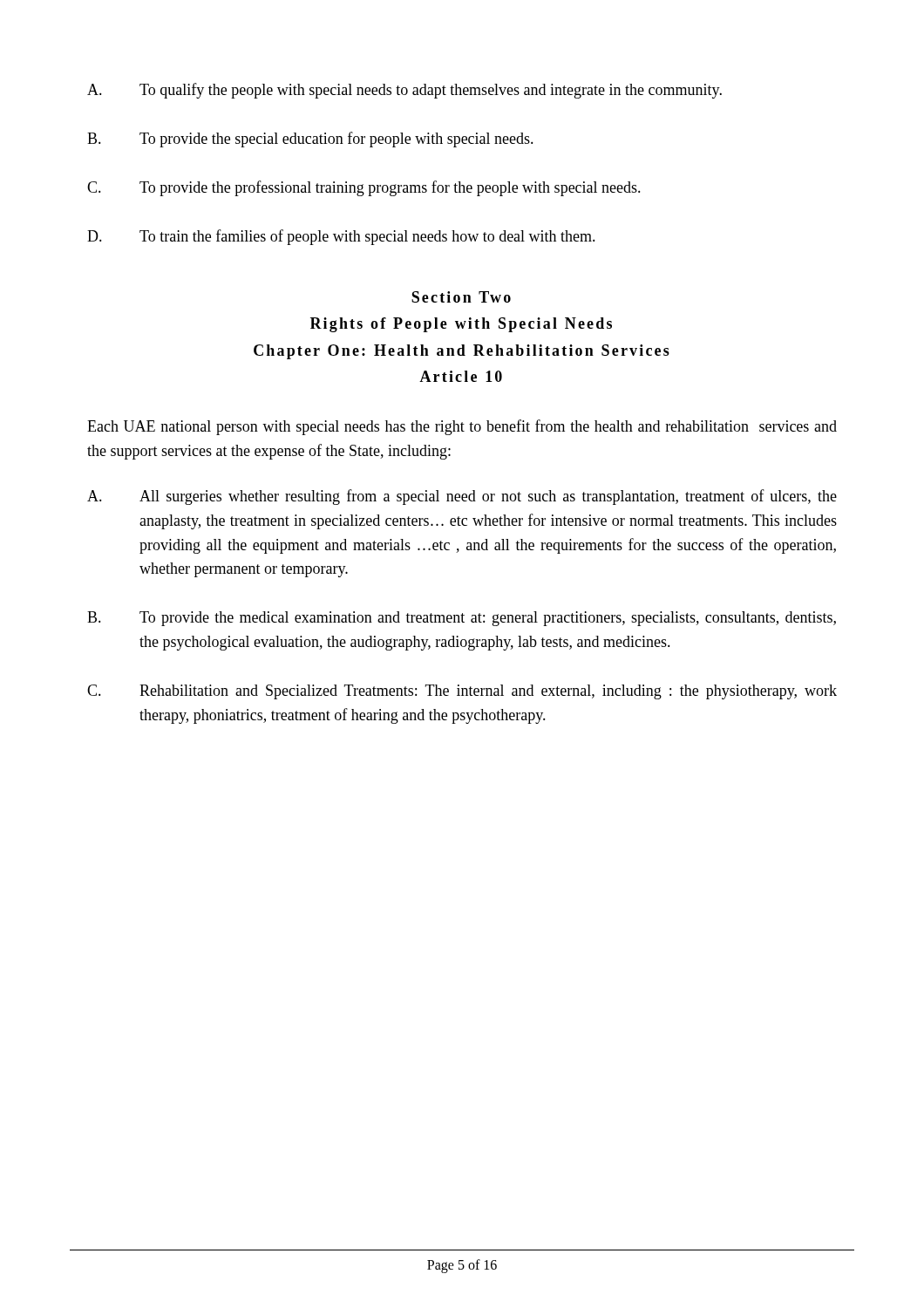
Task: Find the block on this page that starts "C. To provide"
Action: (x=462, y=188)
